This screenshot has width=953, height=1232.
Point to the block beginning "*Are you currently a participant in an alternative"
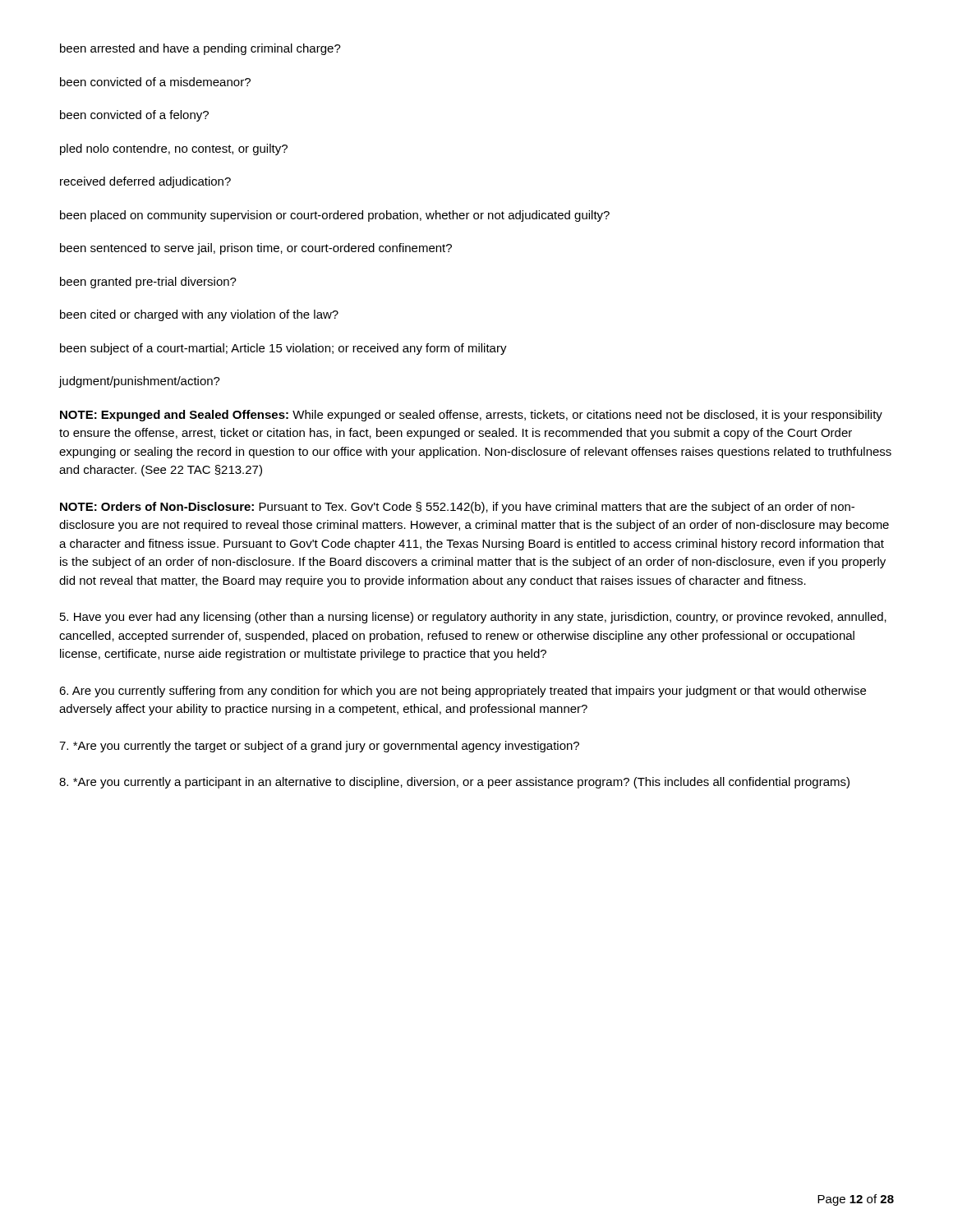pos(455,782)
